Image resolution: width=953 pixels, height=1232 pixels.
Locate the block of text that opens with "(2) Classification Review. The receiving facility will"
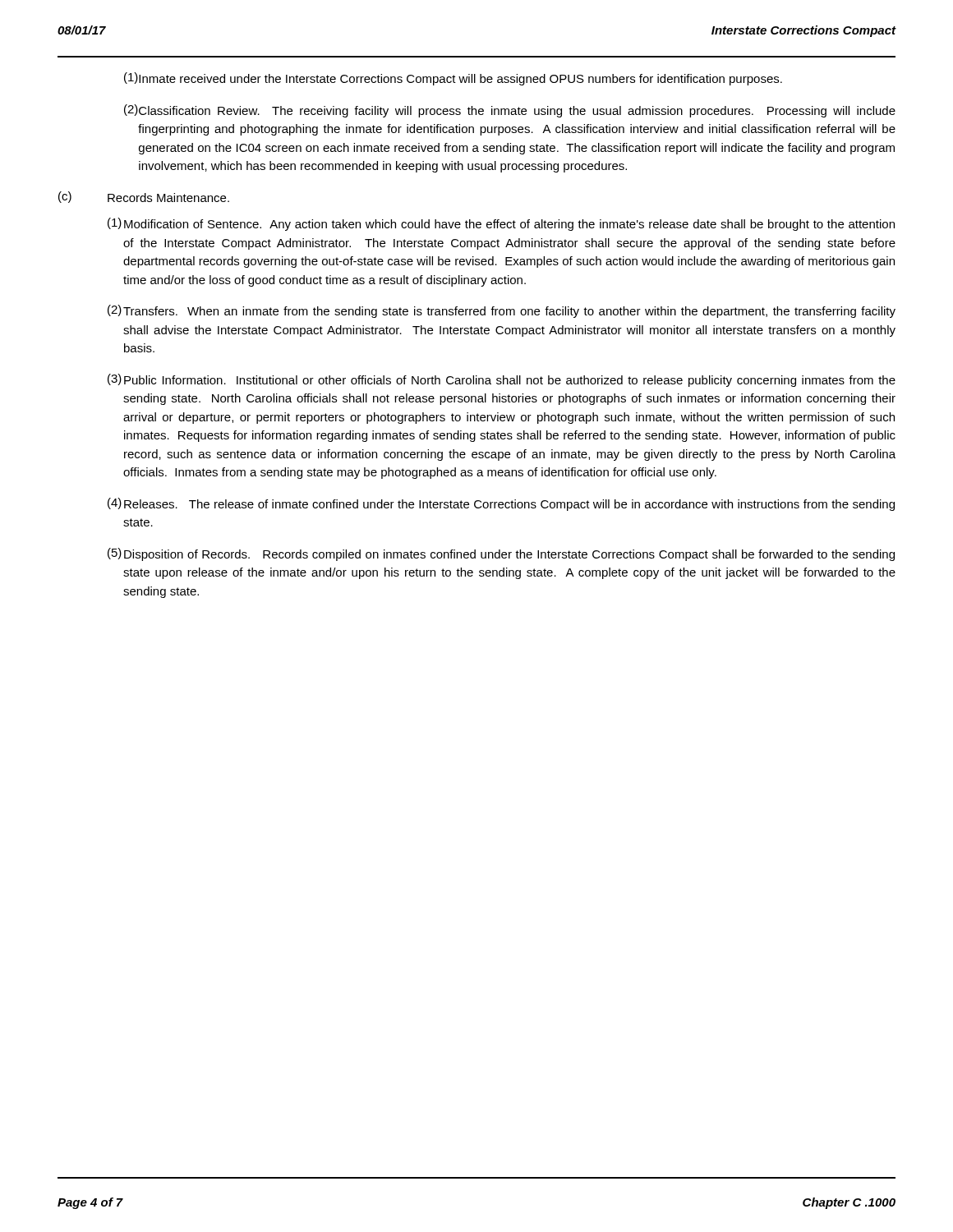(476, 138)
